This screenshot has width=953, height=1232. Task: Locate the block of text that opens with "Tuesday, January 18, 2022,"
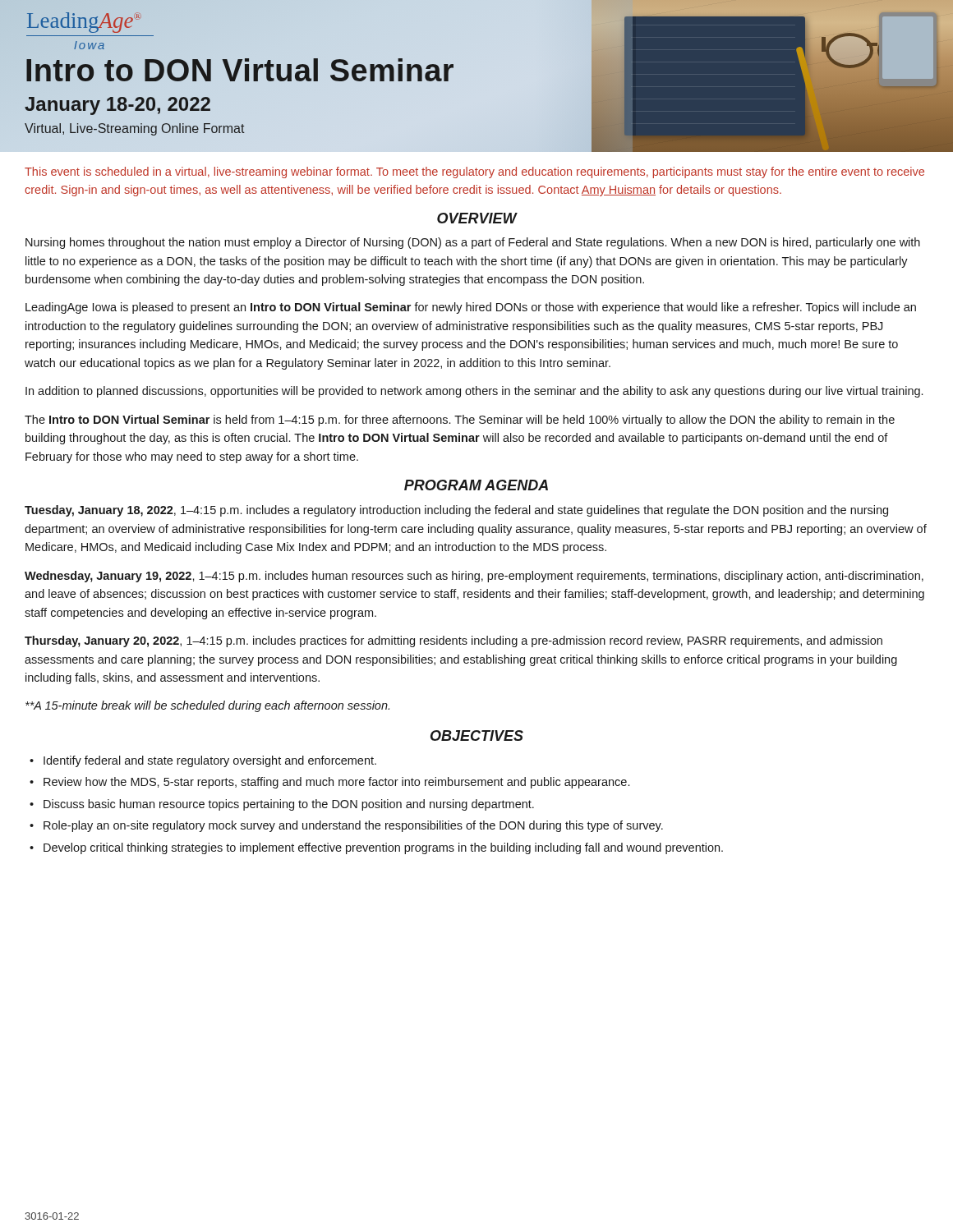pyautogui.click(x=476, y=529)
